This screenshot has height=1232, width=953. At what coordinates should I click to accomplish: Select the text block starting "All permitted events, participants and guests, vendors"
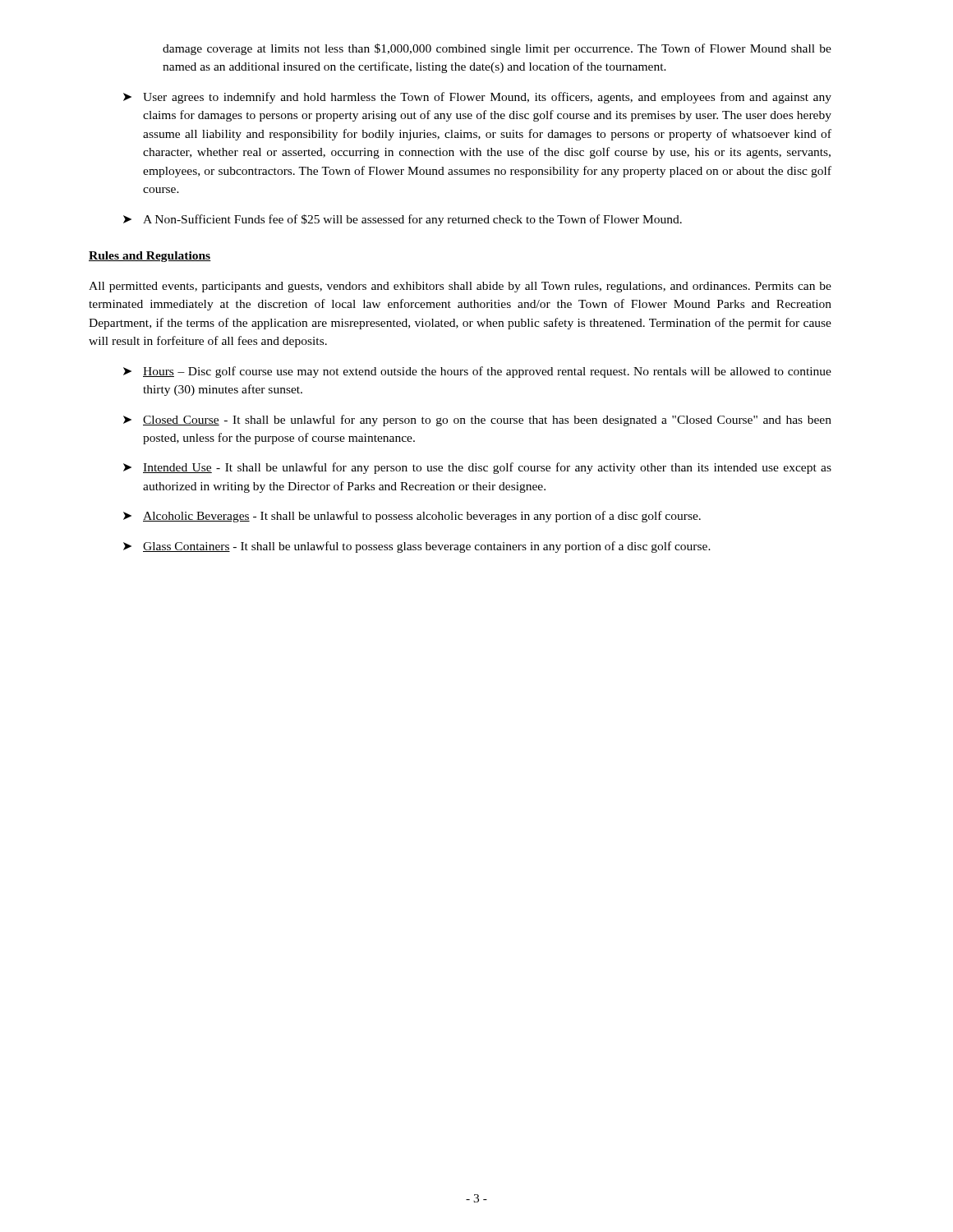pos(460,313)
